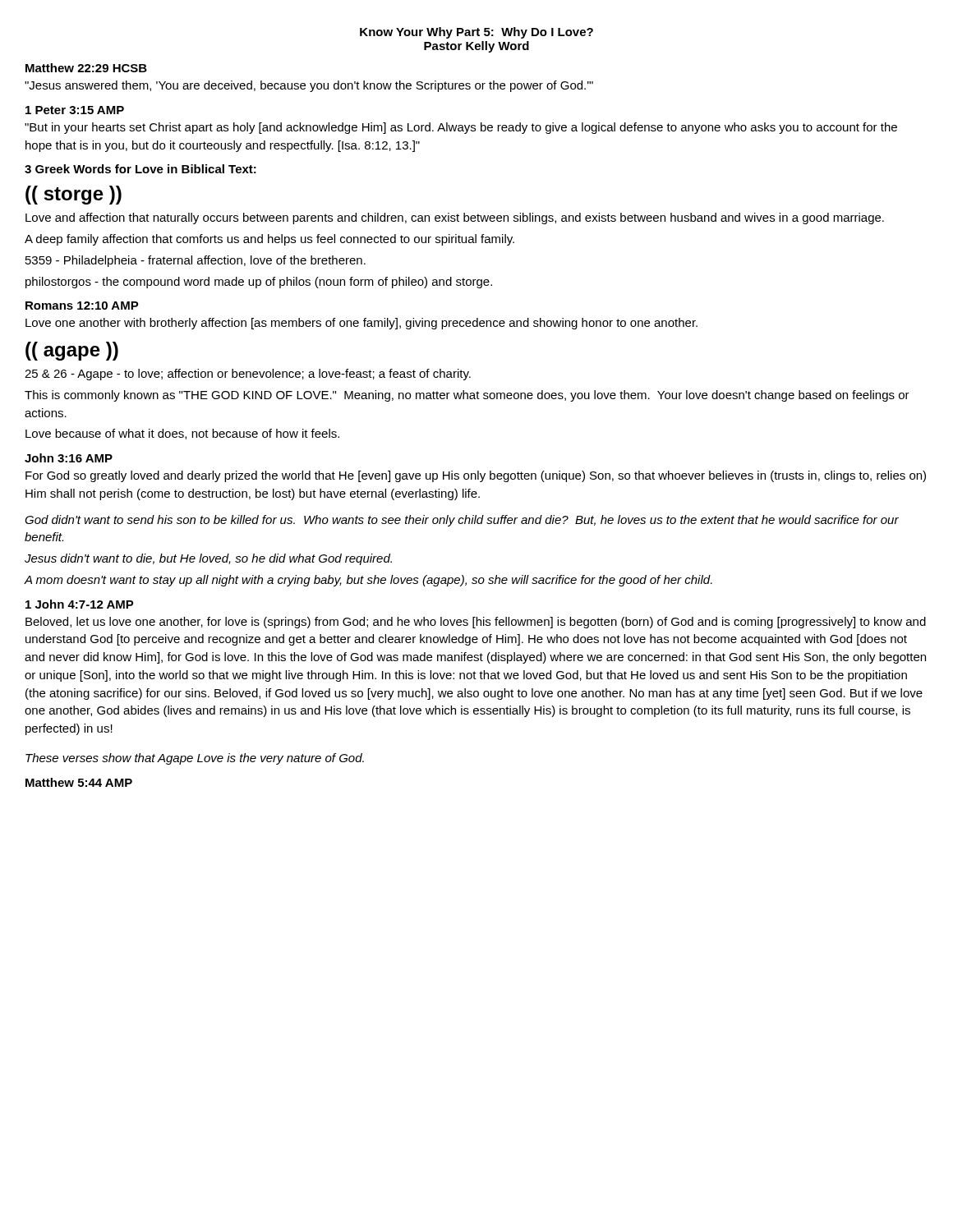
Task: Click the passage that begins "Love one another with brotherly"
Action: pyautogui.click(x=476, y=323)
